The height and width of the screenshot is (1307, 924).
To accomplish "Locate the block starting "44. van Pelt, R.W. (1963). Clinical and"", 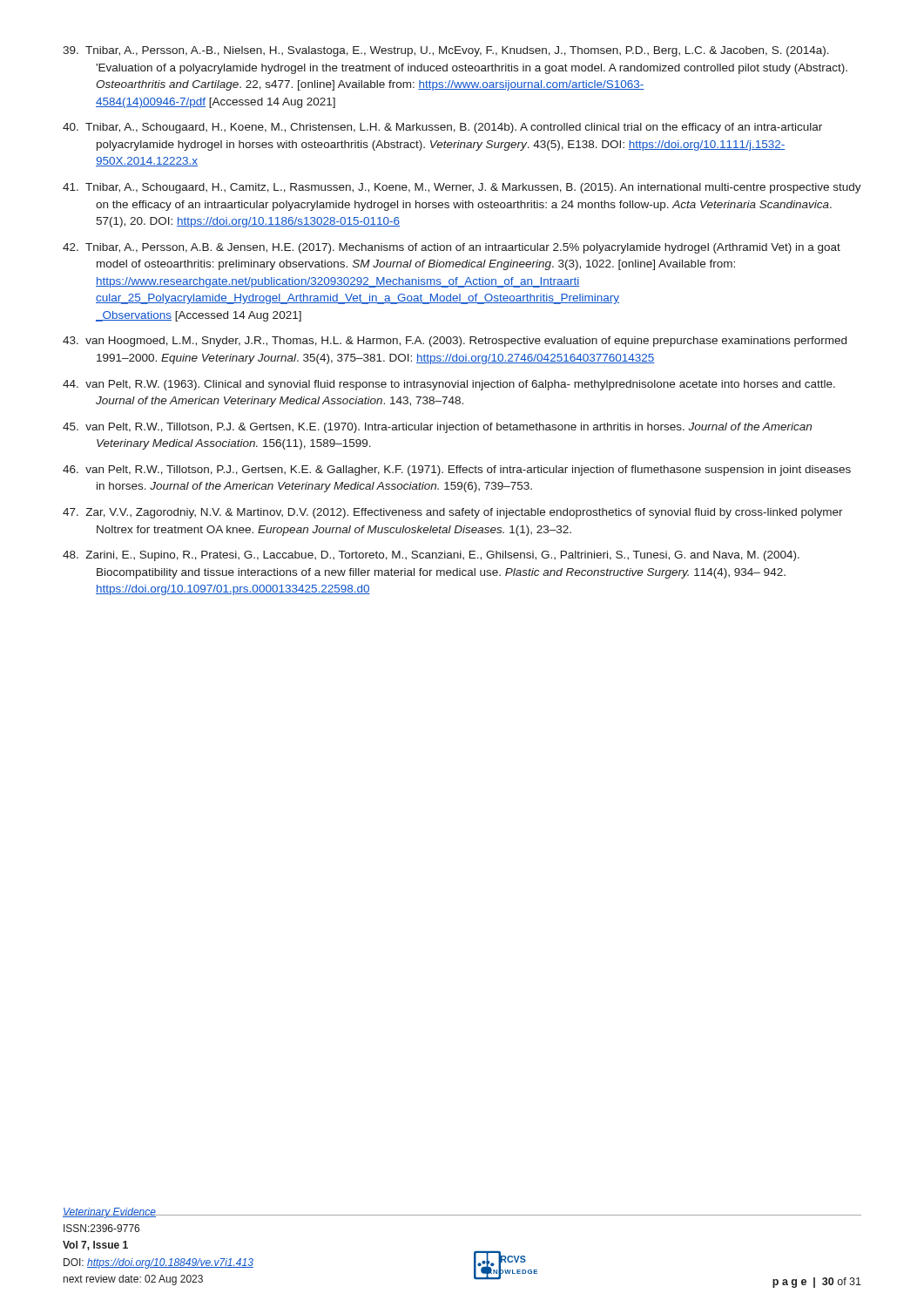I will coord(462,392).
